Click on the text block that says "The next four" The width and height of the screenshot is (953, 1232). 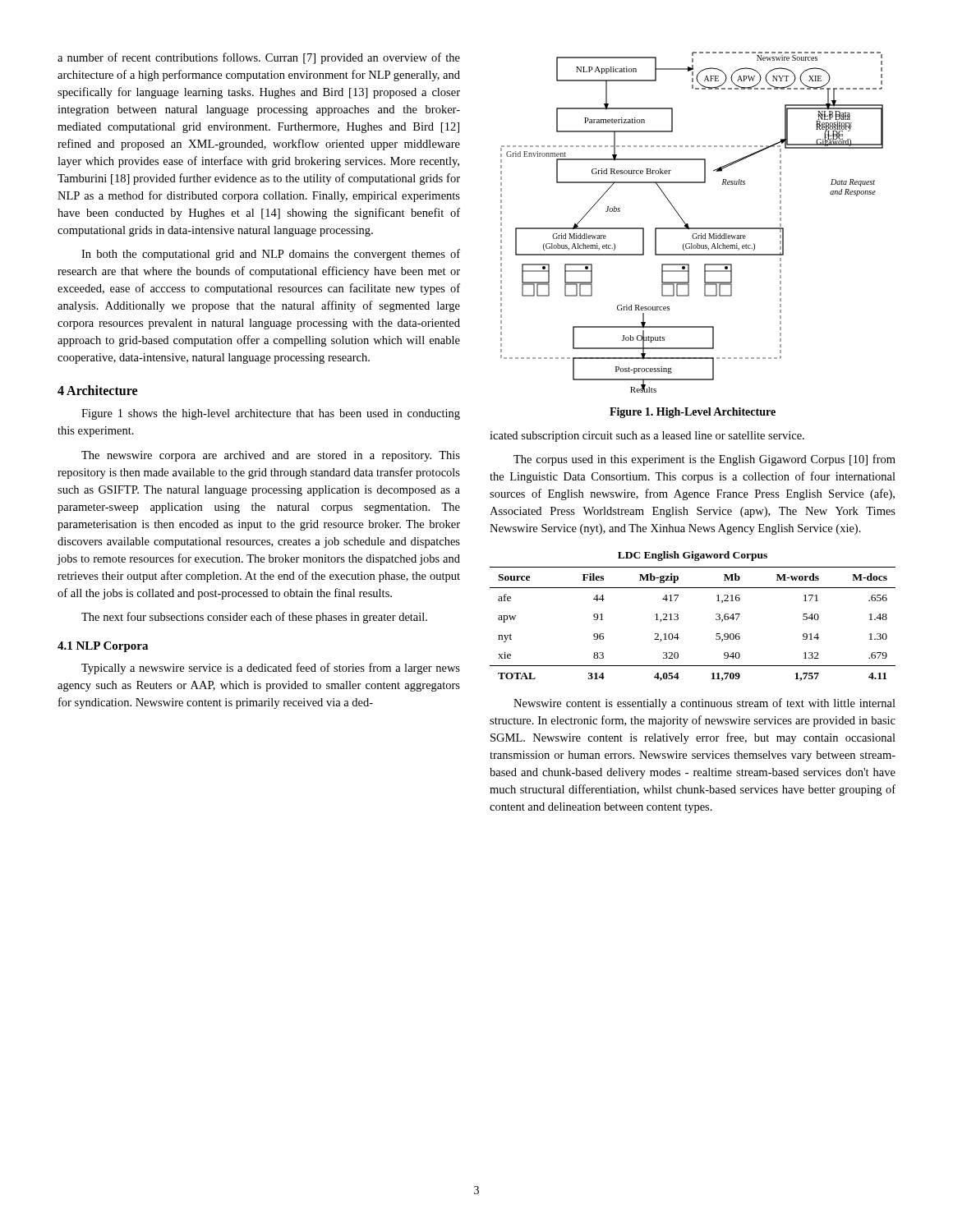pyautogui.click(x=259, y=617)
